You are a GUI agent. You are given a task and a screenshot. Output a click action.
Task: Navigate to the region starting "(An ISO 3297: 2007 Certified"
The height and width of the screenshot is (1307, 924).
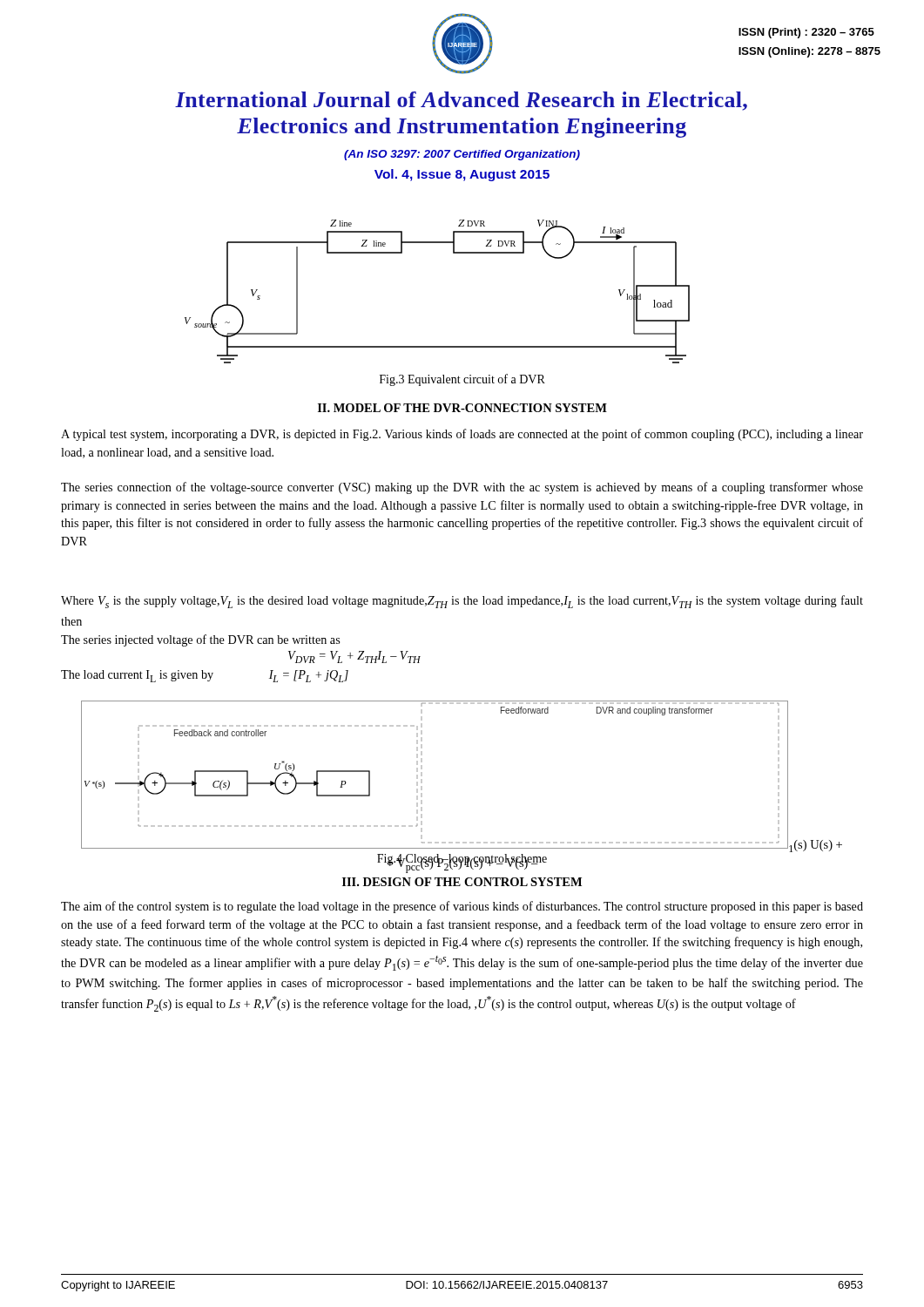[x=462, y=154]
